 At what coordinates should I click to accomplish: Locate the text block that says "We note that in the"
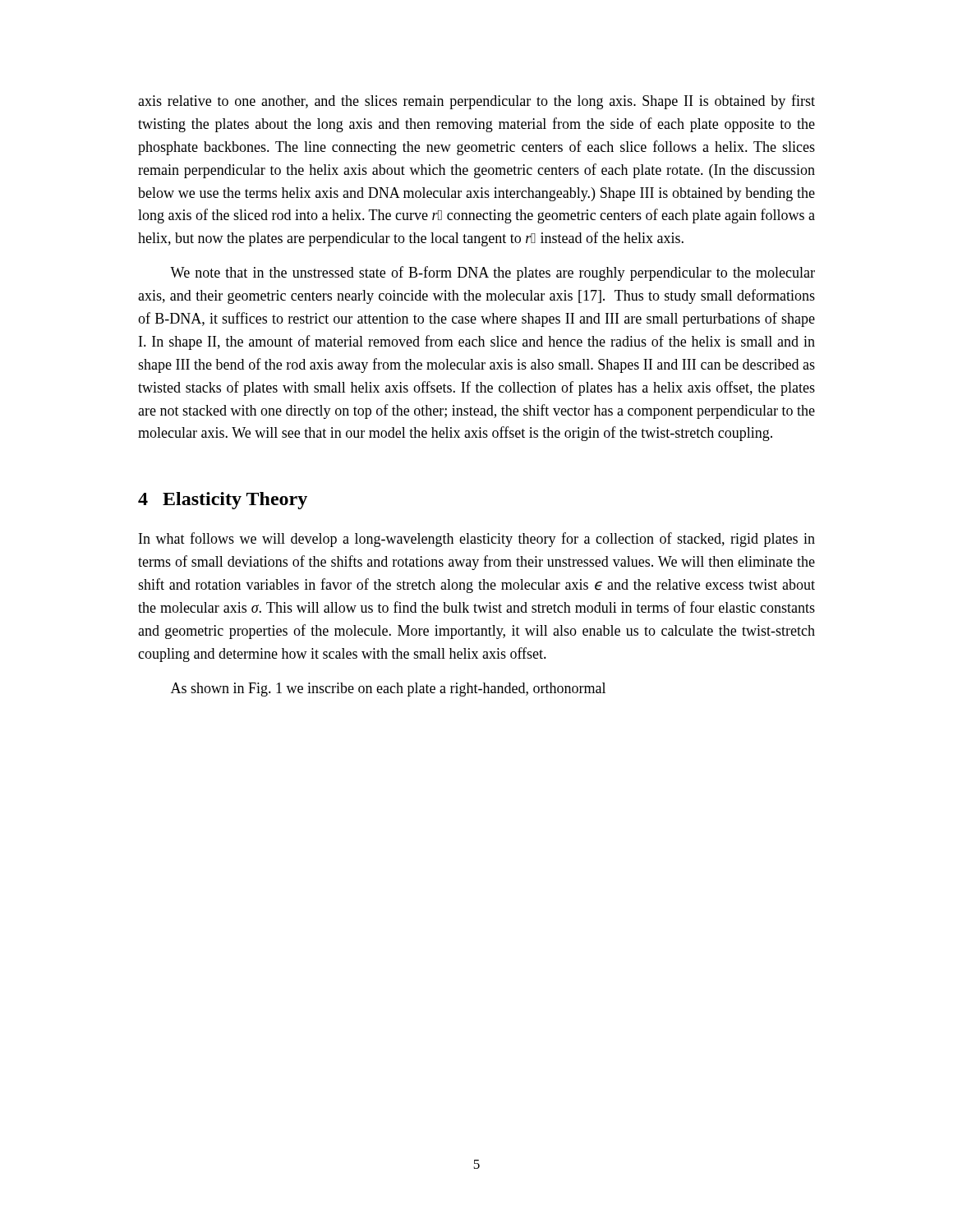tap(476, 354)
